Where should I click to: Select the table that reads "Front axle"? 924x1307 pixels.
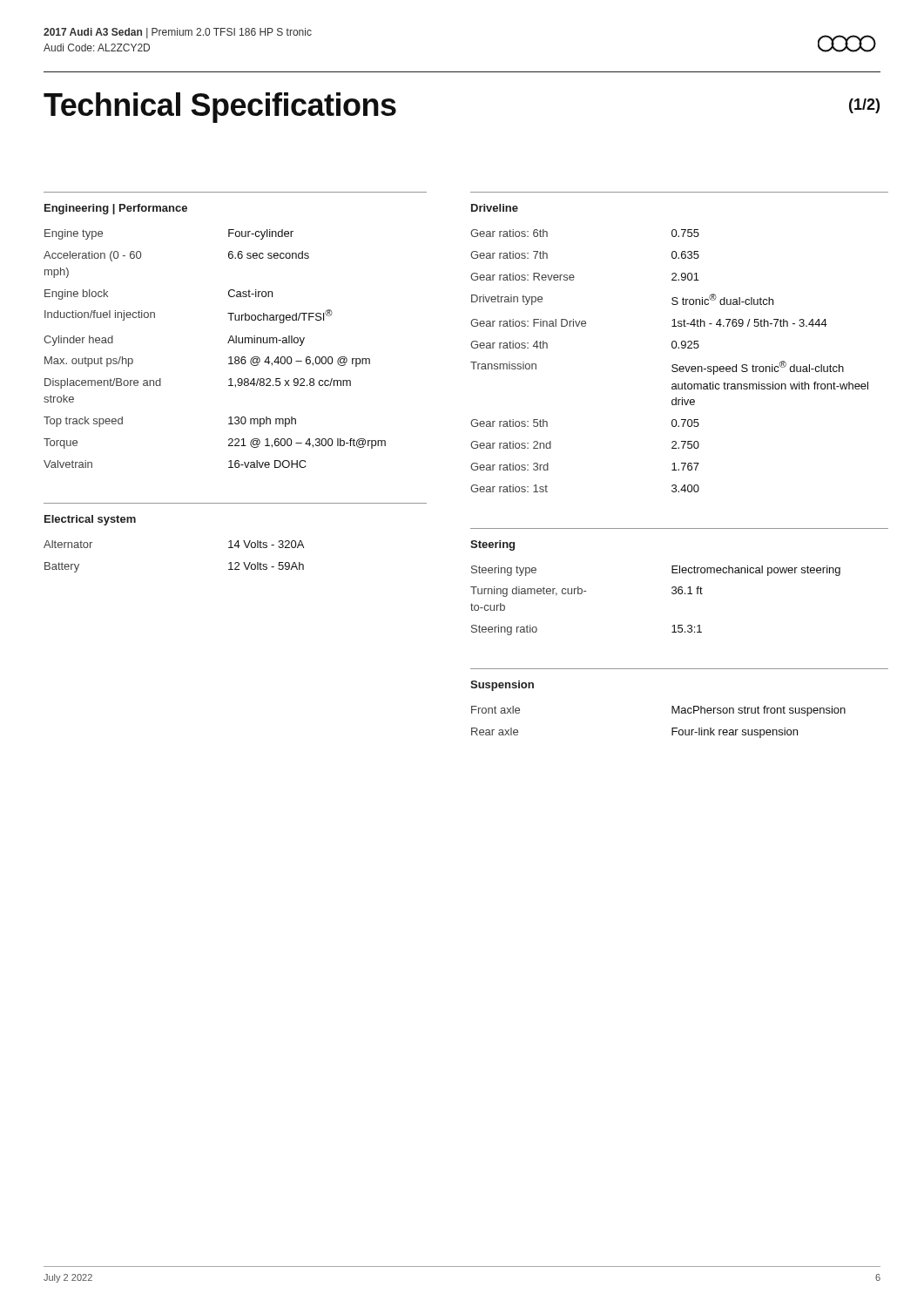(x=679, y=721)
